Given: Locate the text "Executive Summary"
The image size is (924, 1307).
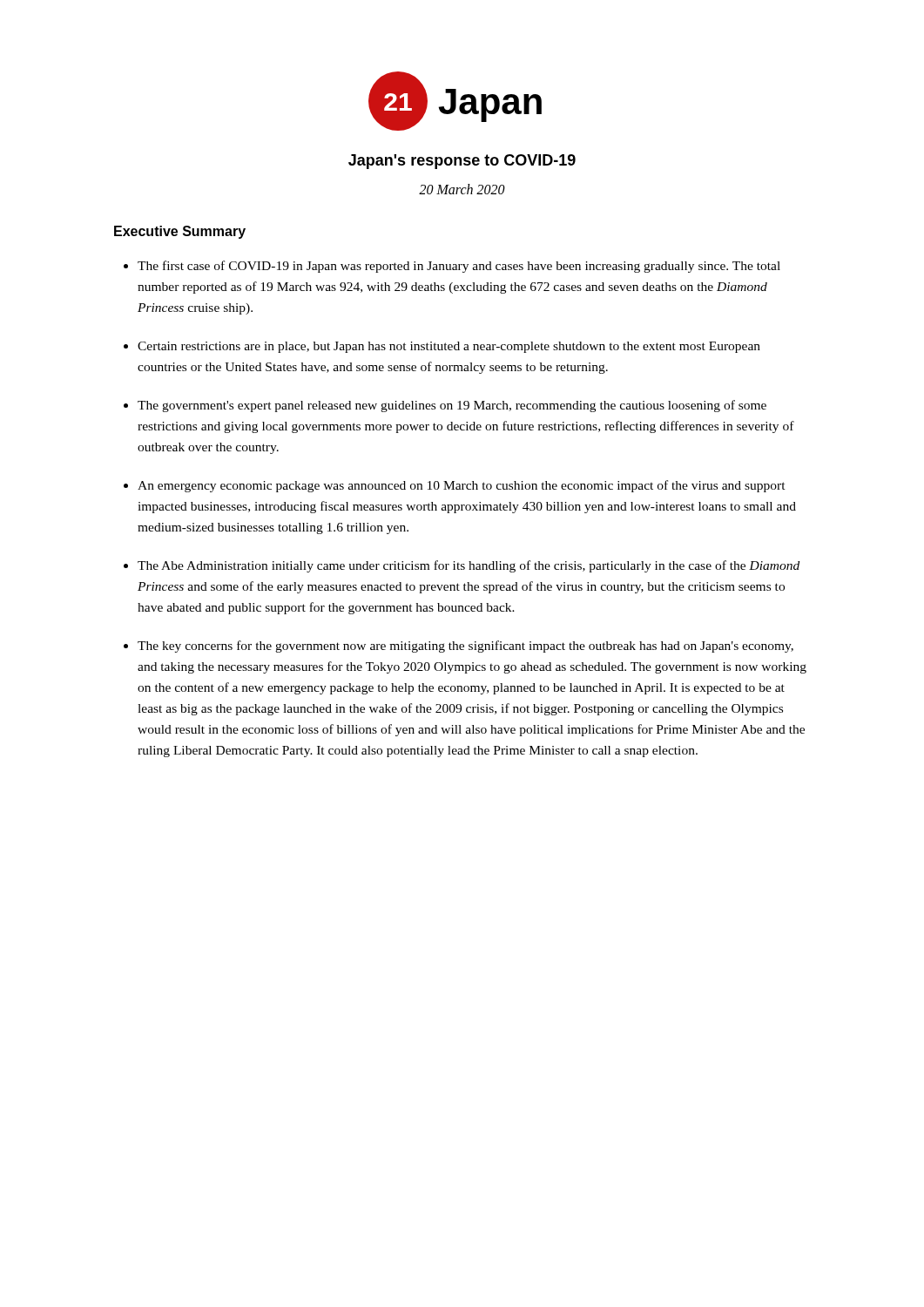Looking at the screenshot, I should click(x=180, y=232).
